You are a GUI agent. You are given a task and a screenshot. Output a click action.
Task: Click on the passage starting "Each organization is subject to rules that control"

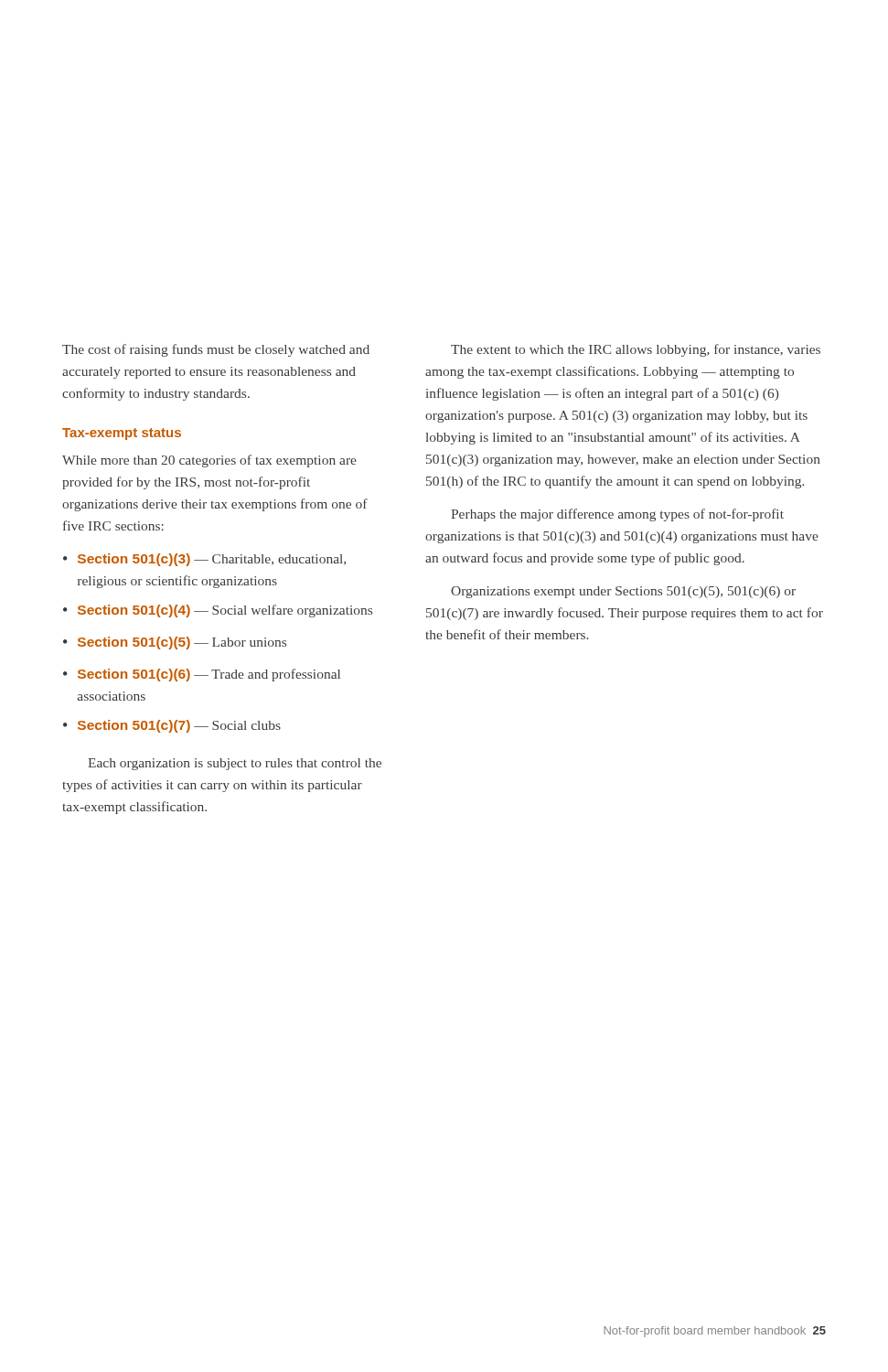pos(224,785)
